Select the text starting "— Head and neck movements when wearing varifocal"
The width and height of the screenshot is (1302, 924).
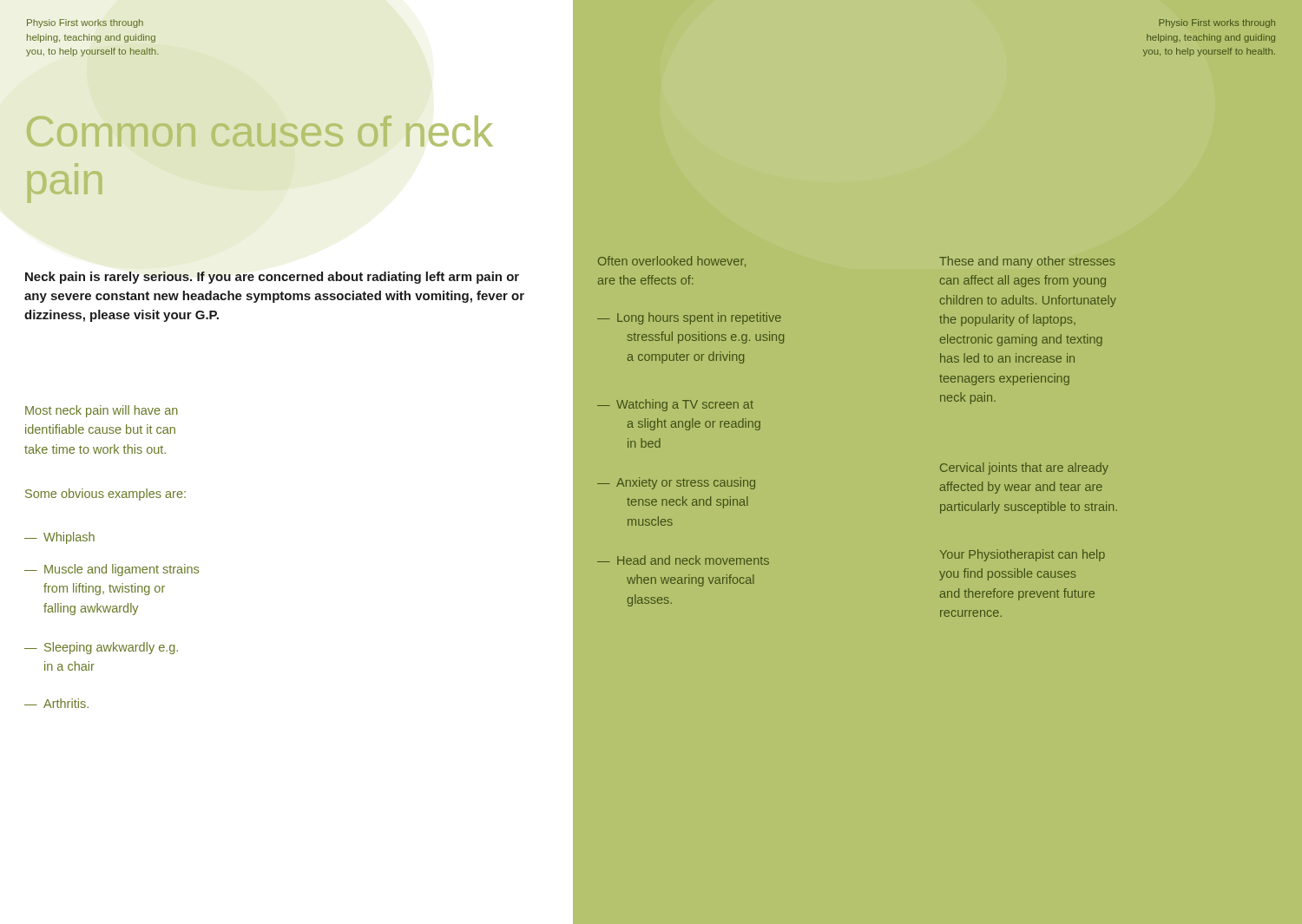coord(754,580)
